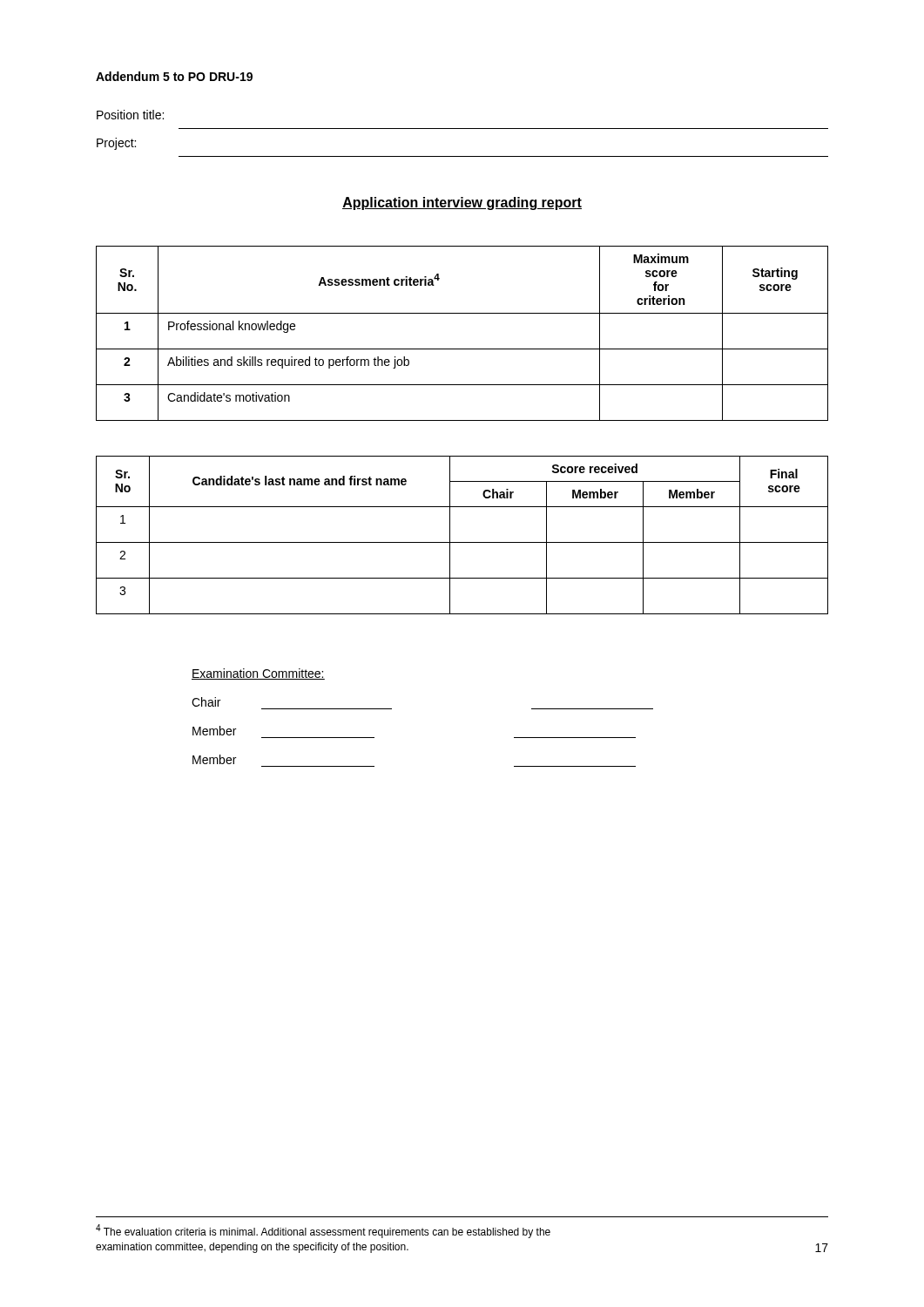Find the text block starting "4 The evaluation criteria is minimal. Additional assessment"
Image resolution: width=924 pixels, height=1307 pixels.
[x=348, y=1239]
